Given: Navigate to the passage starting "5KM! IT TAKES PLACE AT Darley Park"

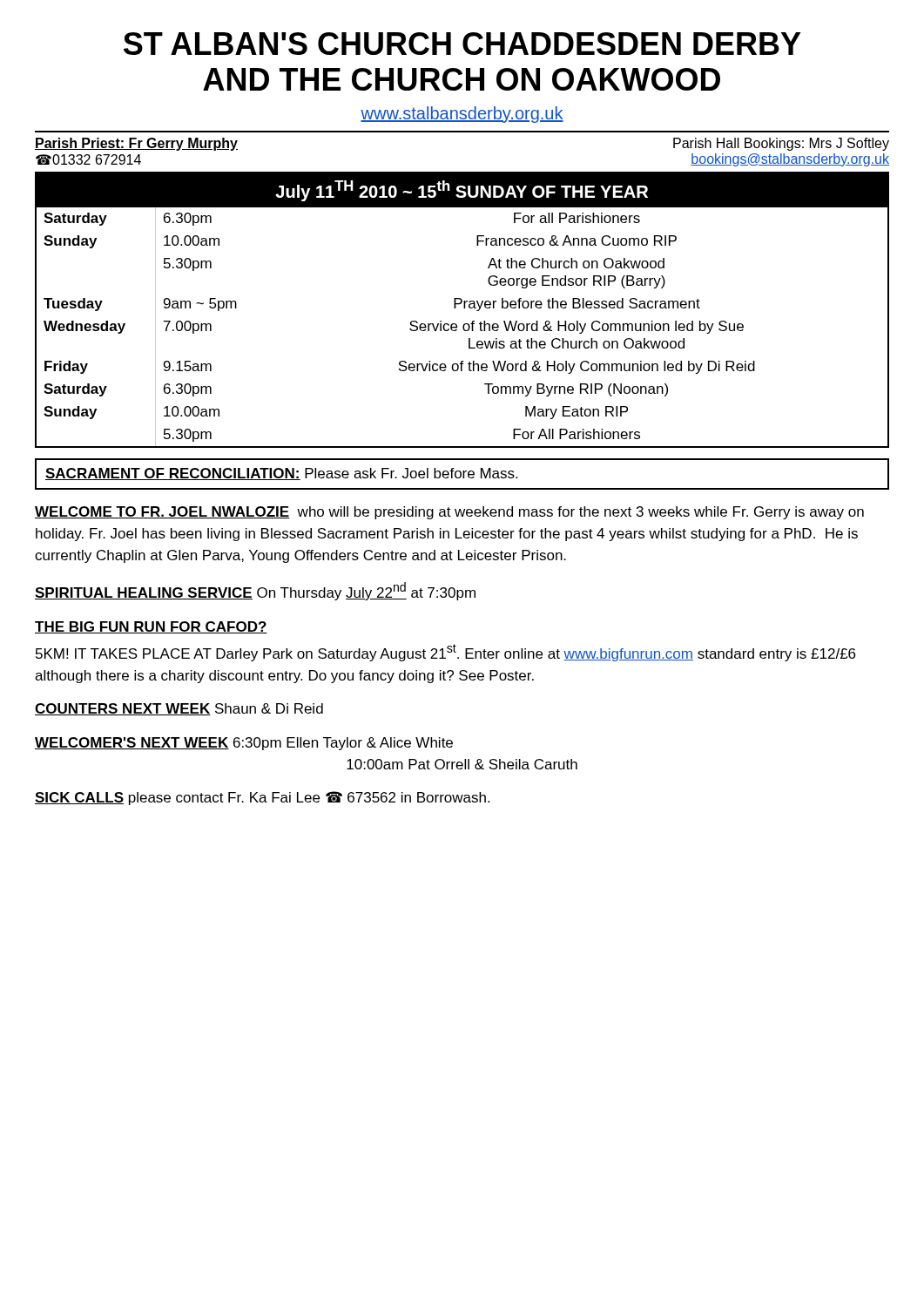Looking at the screenshot, I should (x=446, y=663).
